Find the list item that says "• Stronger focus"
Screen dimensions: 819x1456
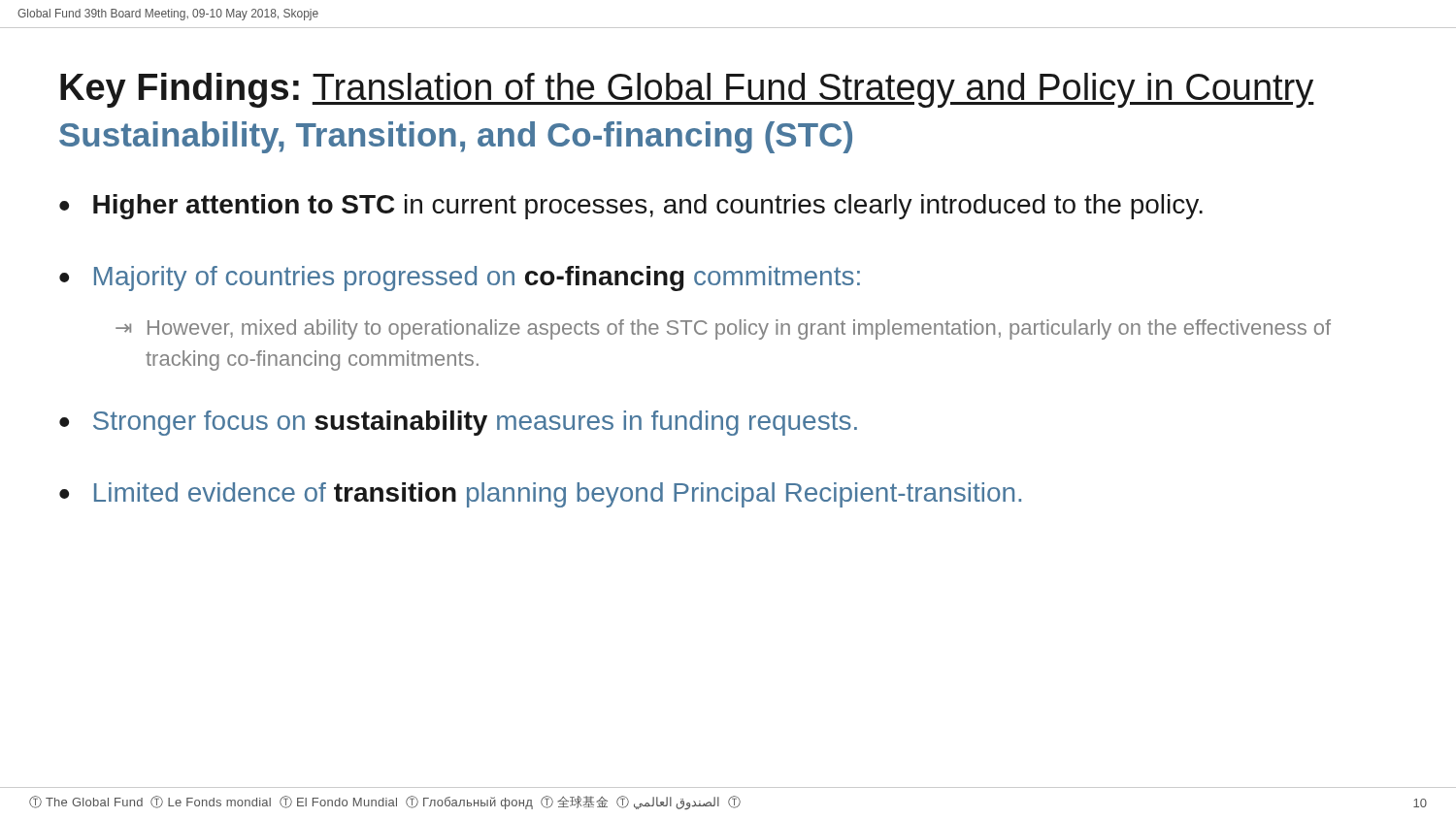[x=459, y=424]
